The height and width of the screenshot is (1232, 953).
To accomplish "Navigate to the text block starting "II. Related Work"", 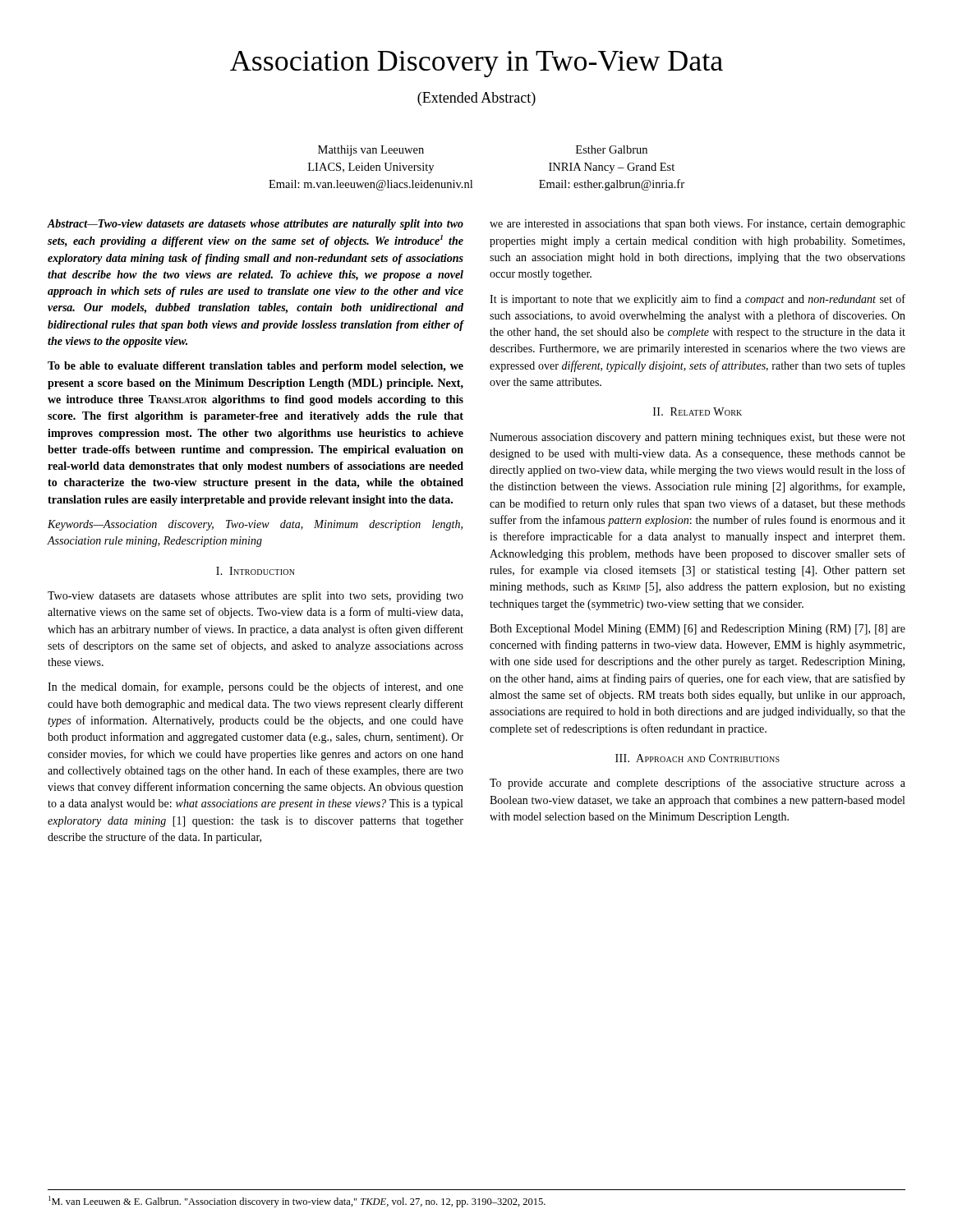I will [698, 412].
